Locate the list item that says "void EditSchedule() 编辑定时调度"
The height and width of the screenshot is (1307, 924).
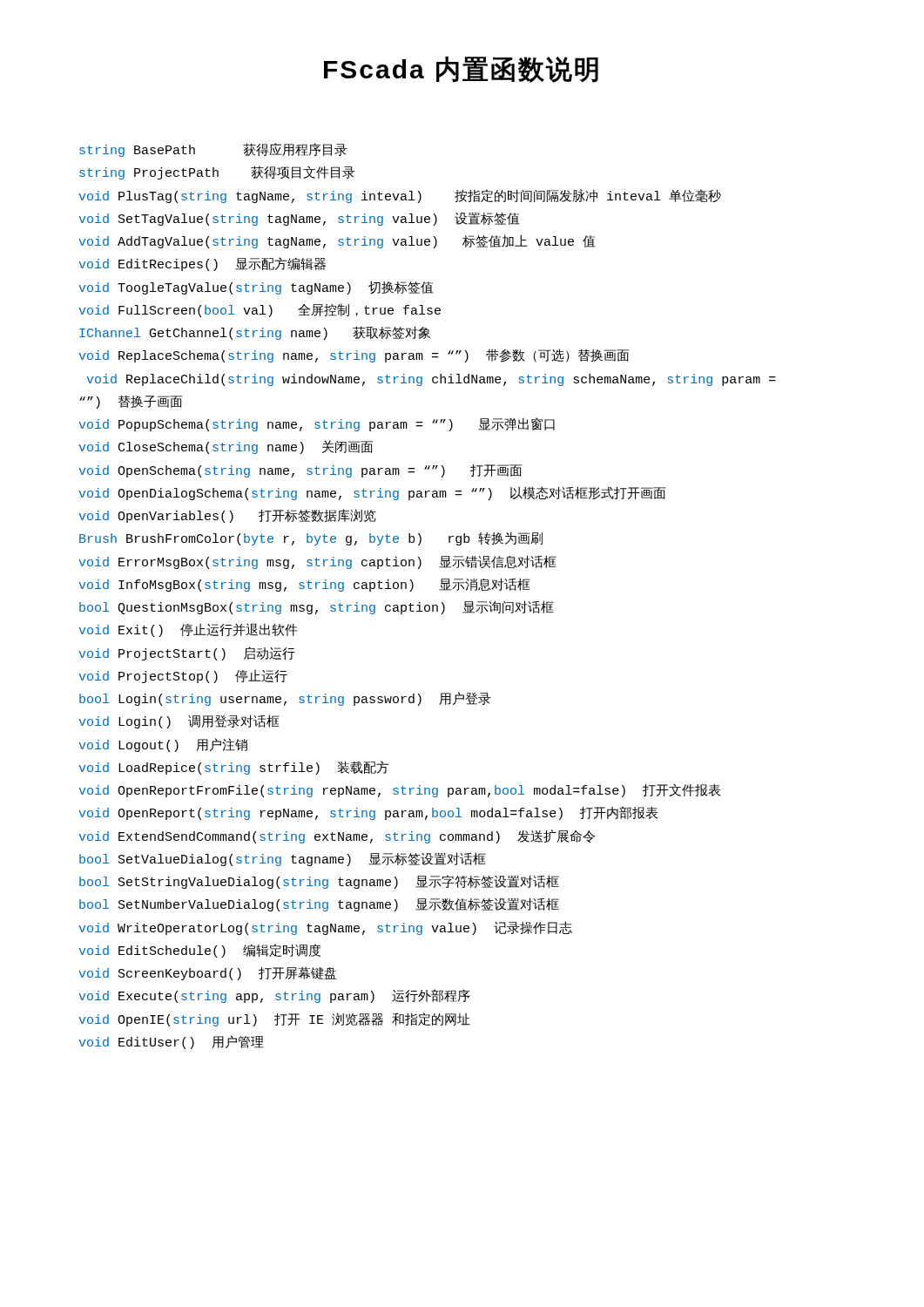200,951
